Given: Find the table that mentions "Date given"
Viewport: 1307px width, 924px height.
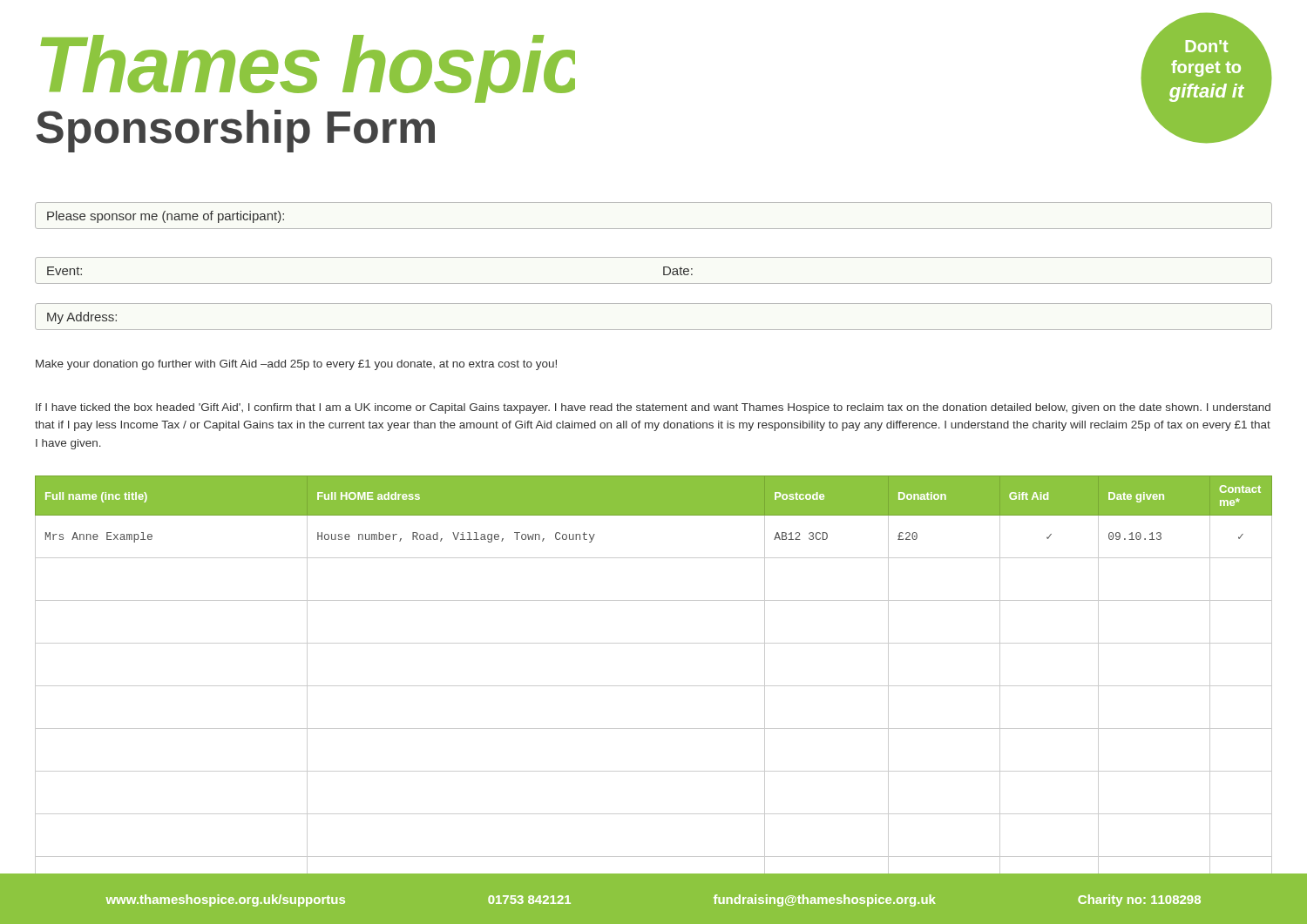Looking at the screenshot, I should (x=654, y=670).
